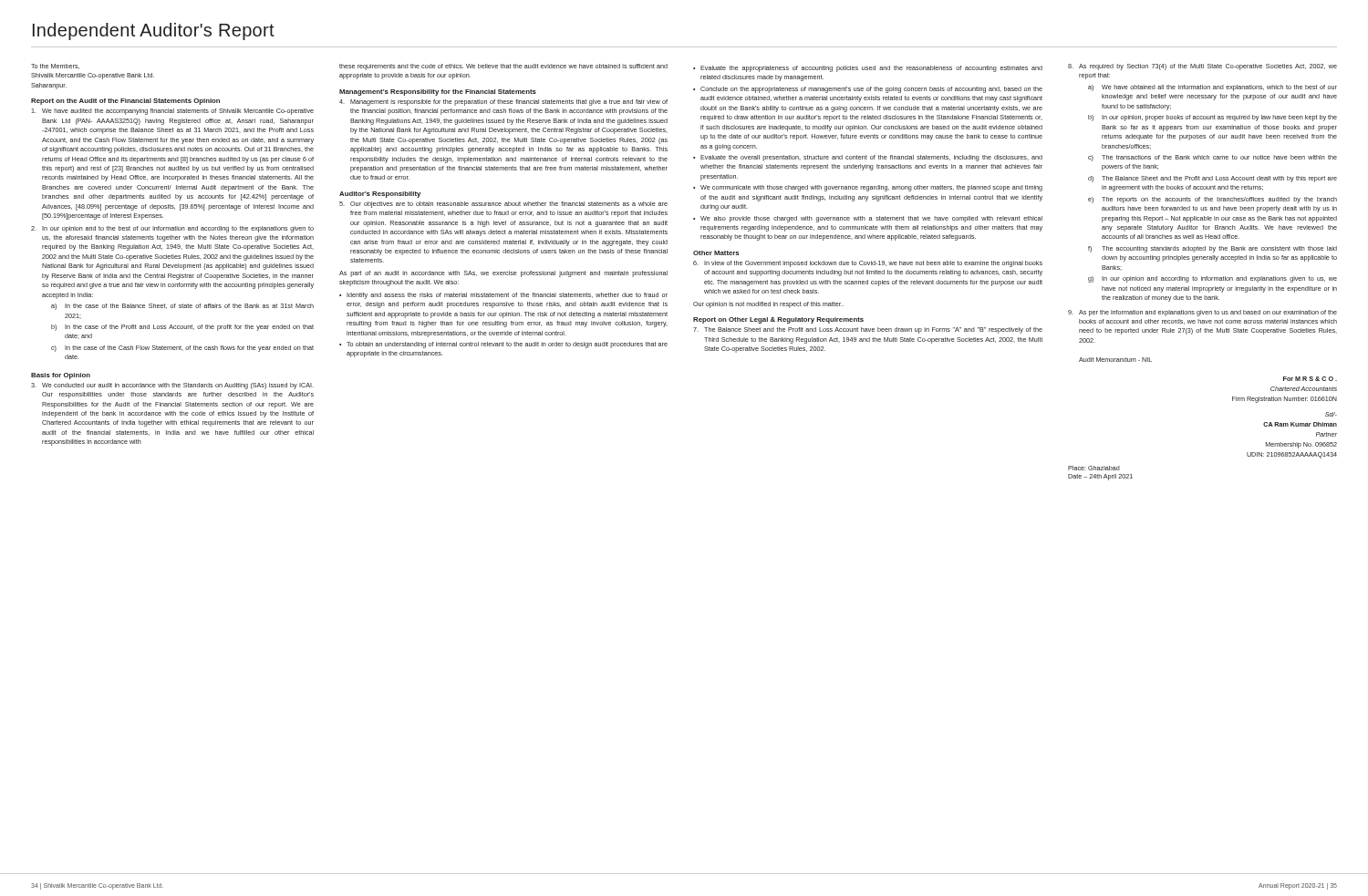The width and height of the screenshot is (1368, 896).
Task: Where is the section header that starts "Report on Other Legal"?
Action: click(778, 320)
